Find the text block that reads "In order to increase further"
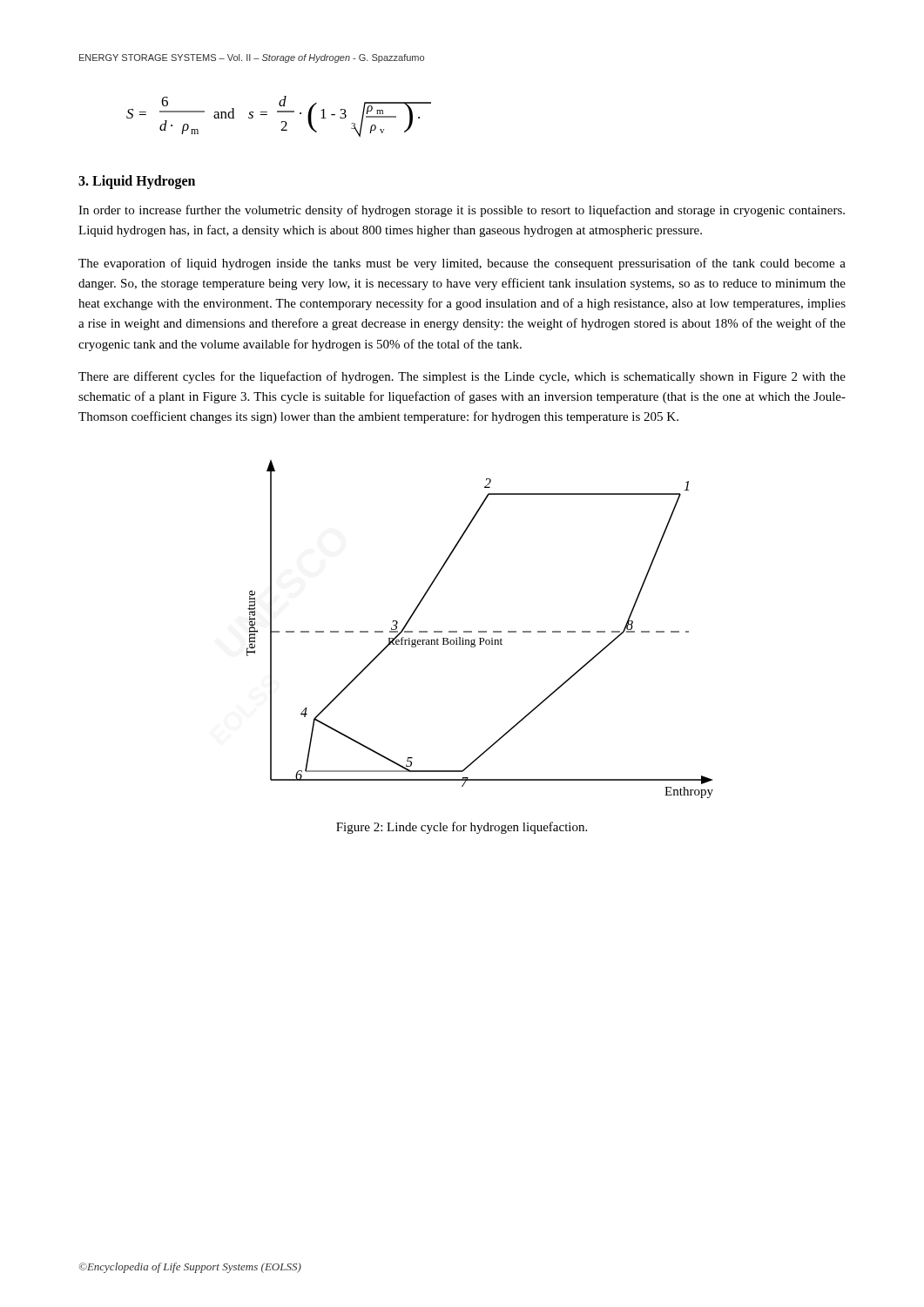The height and width of the screenshot is (1307, 924). (462, 220)
